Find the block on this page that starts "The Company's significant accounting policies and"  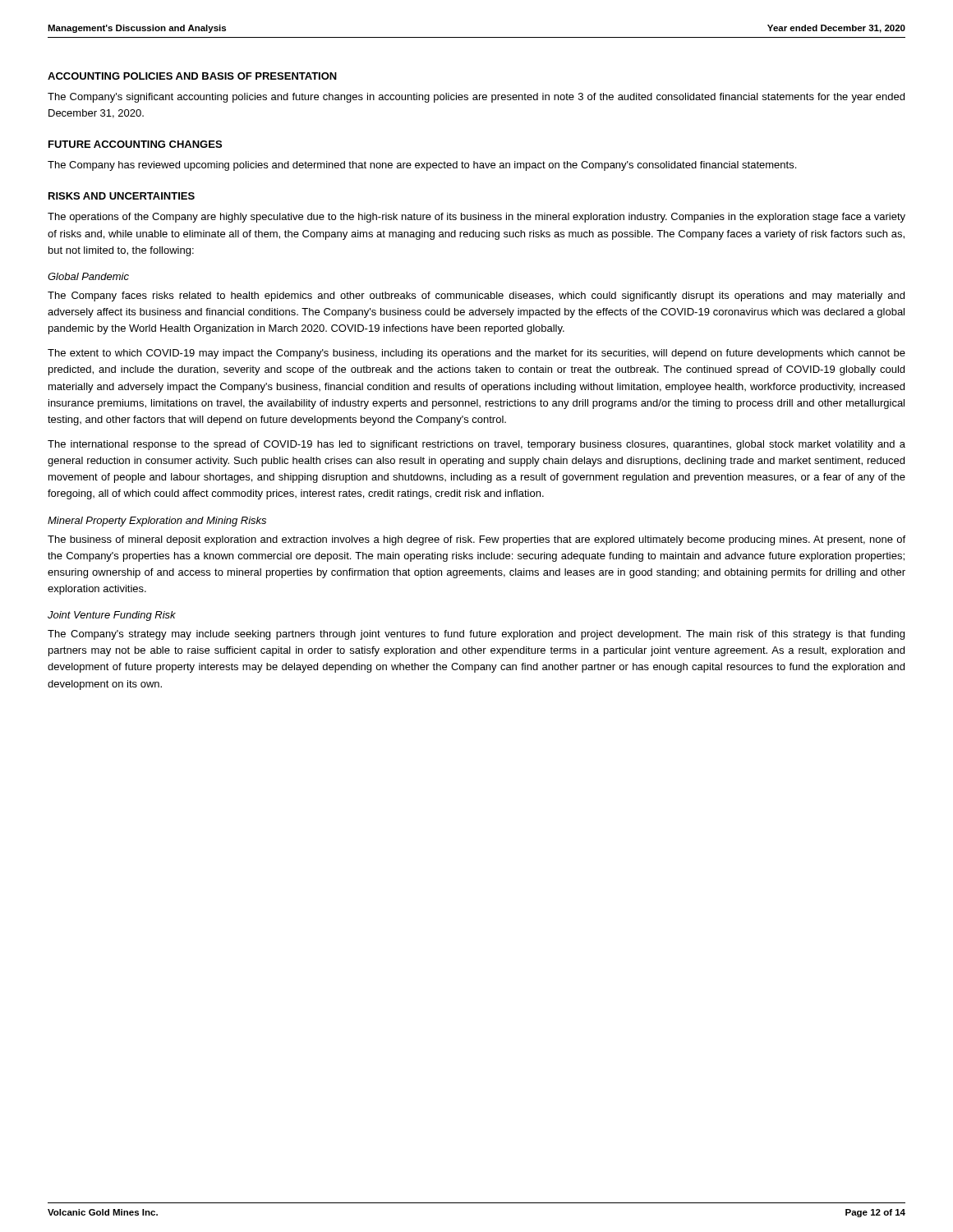(476, 105)
